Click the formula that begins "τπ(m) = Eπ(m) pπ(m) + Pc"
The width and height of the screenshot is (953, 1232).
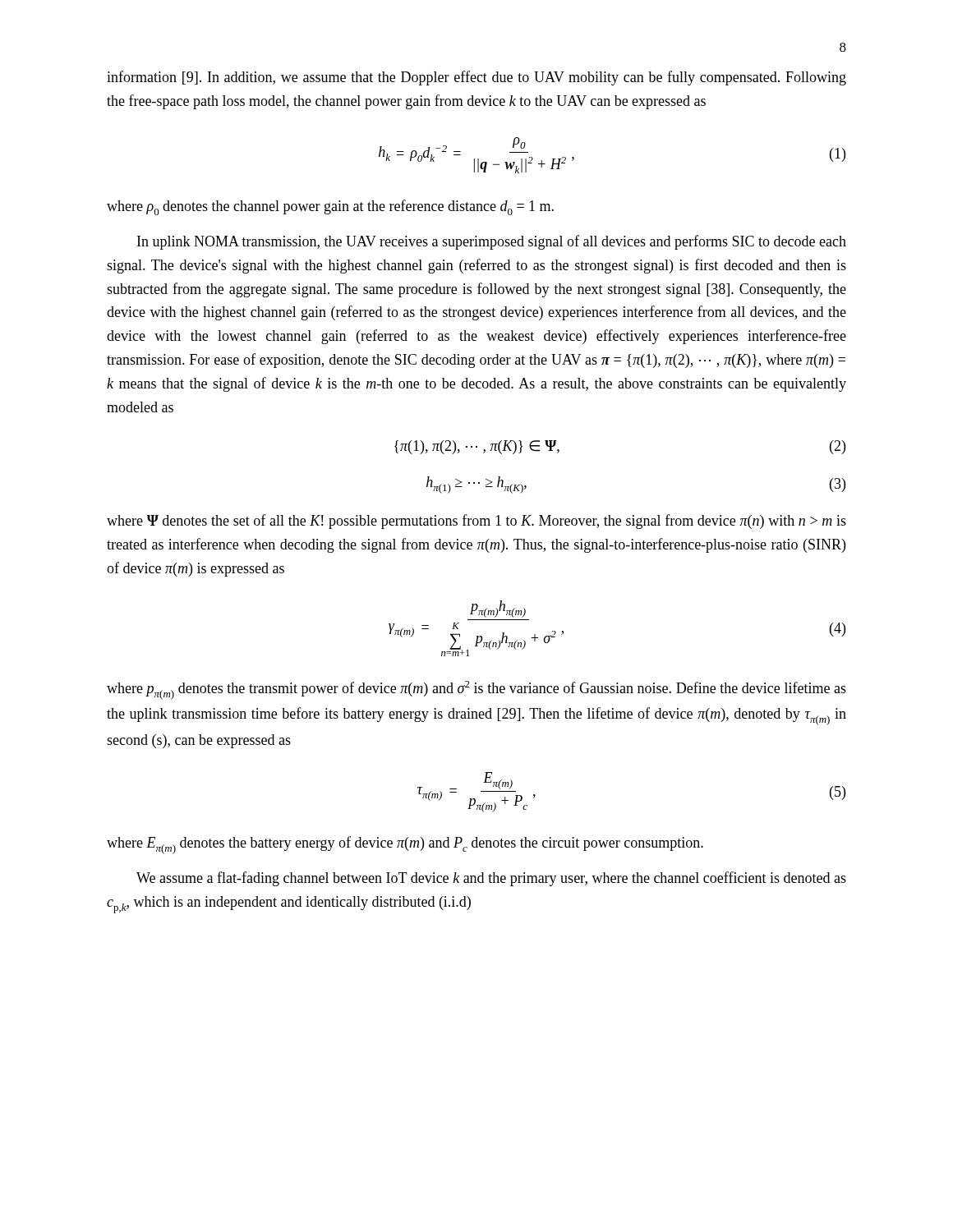click(476, 791)
